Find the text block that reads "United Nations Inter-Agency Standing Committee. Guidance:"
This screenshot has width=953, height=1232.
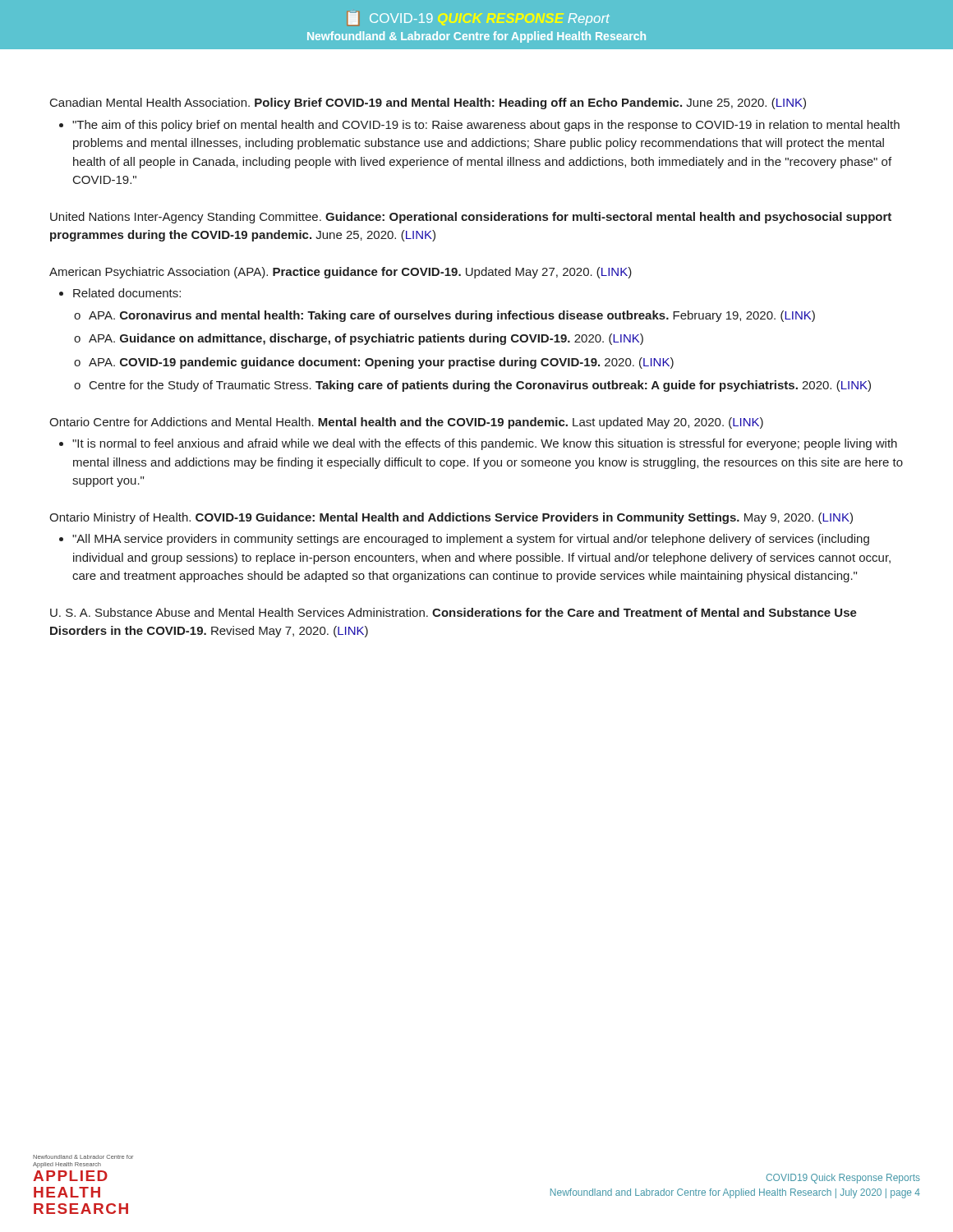476,226
